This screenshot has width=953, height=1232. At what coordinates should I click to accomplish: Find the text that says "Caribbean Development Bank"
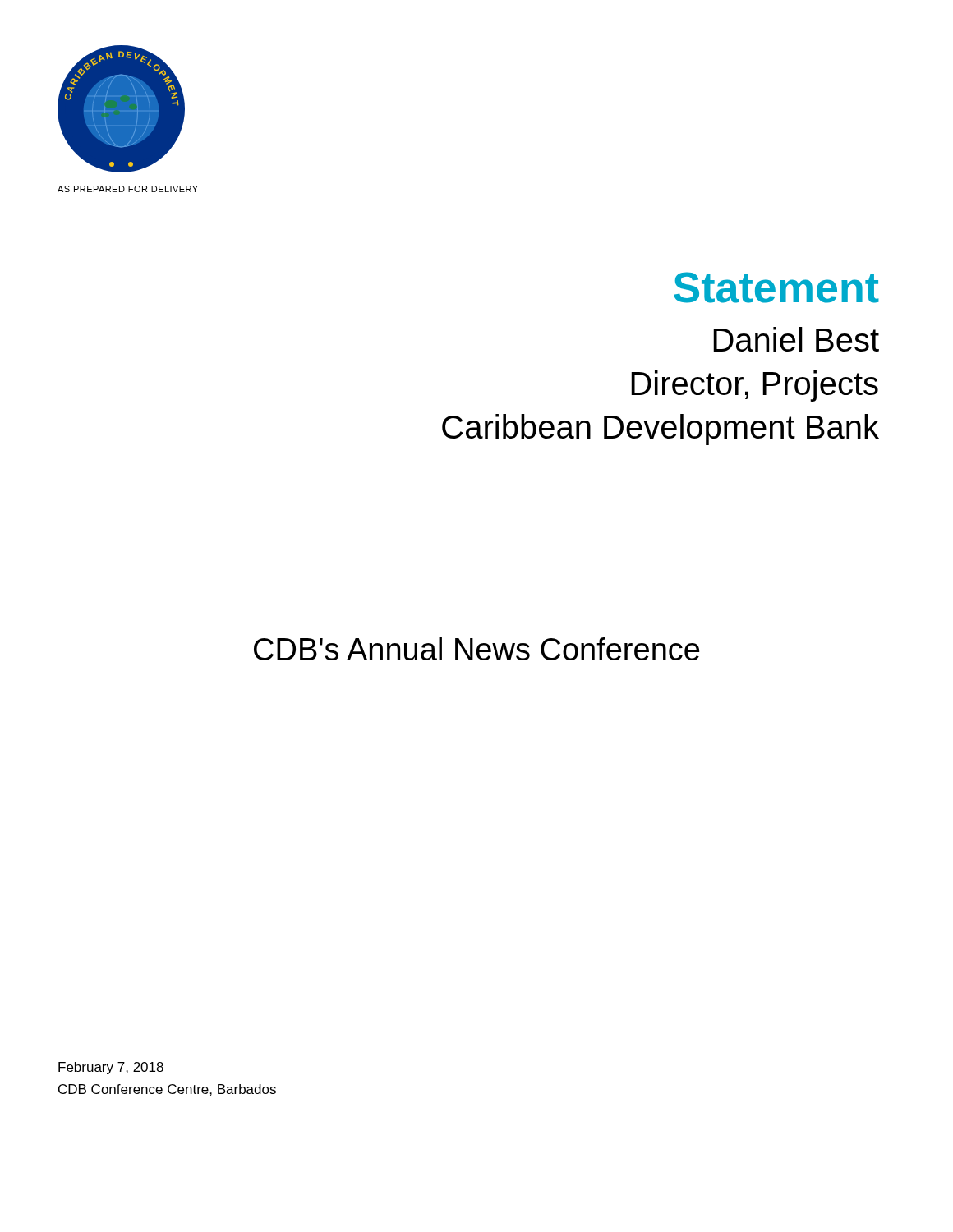point(660,427)
